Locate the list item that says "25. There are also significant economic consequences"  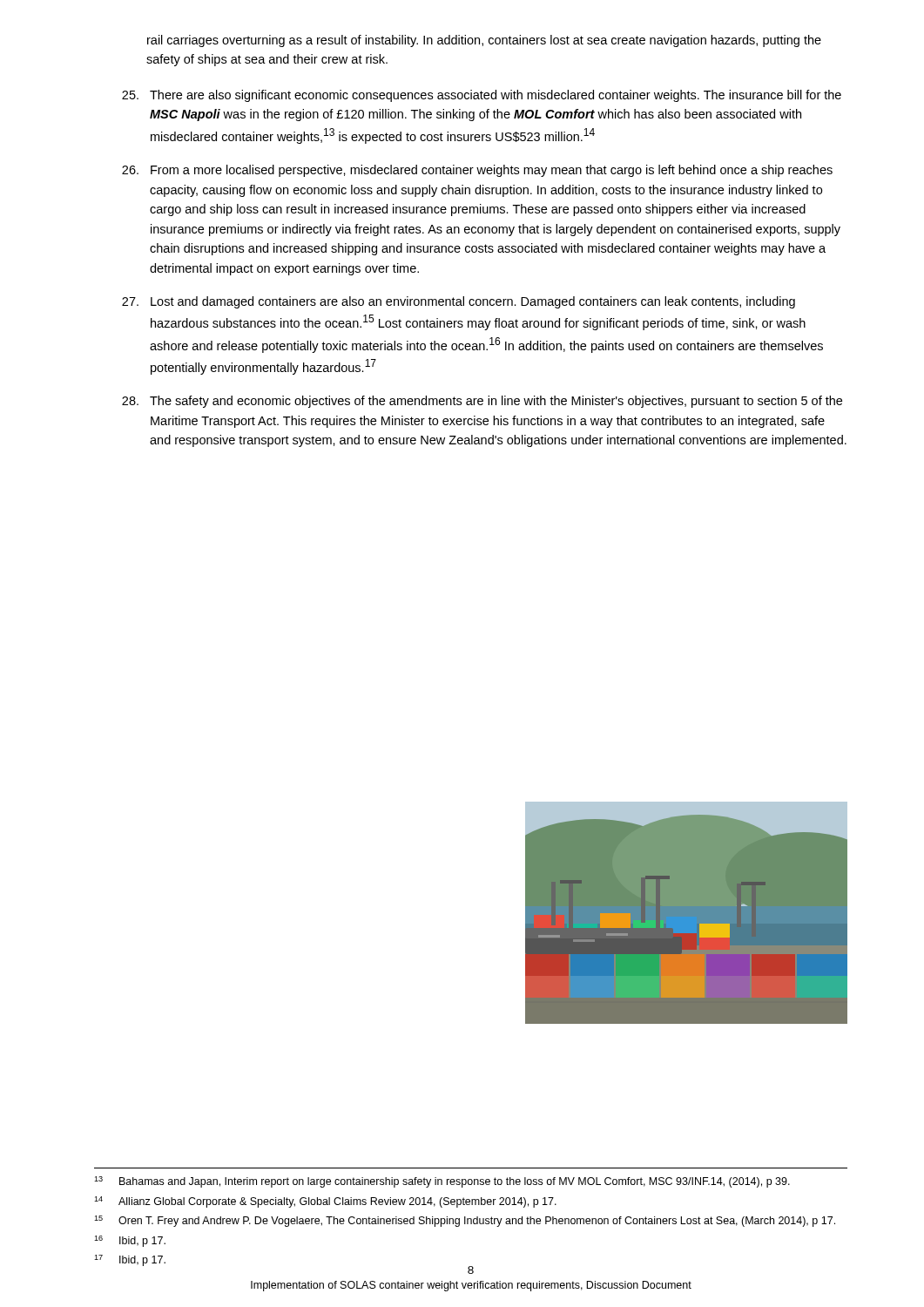(471, 116)
